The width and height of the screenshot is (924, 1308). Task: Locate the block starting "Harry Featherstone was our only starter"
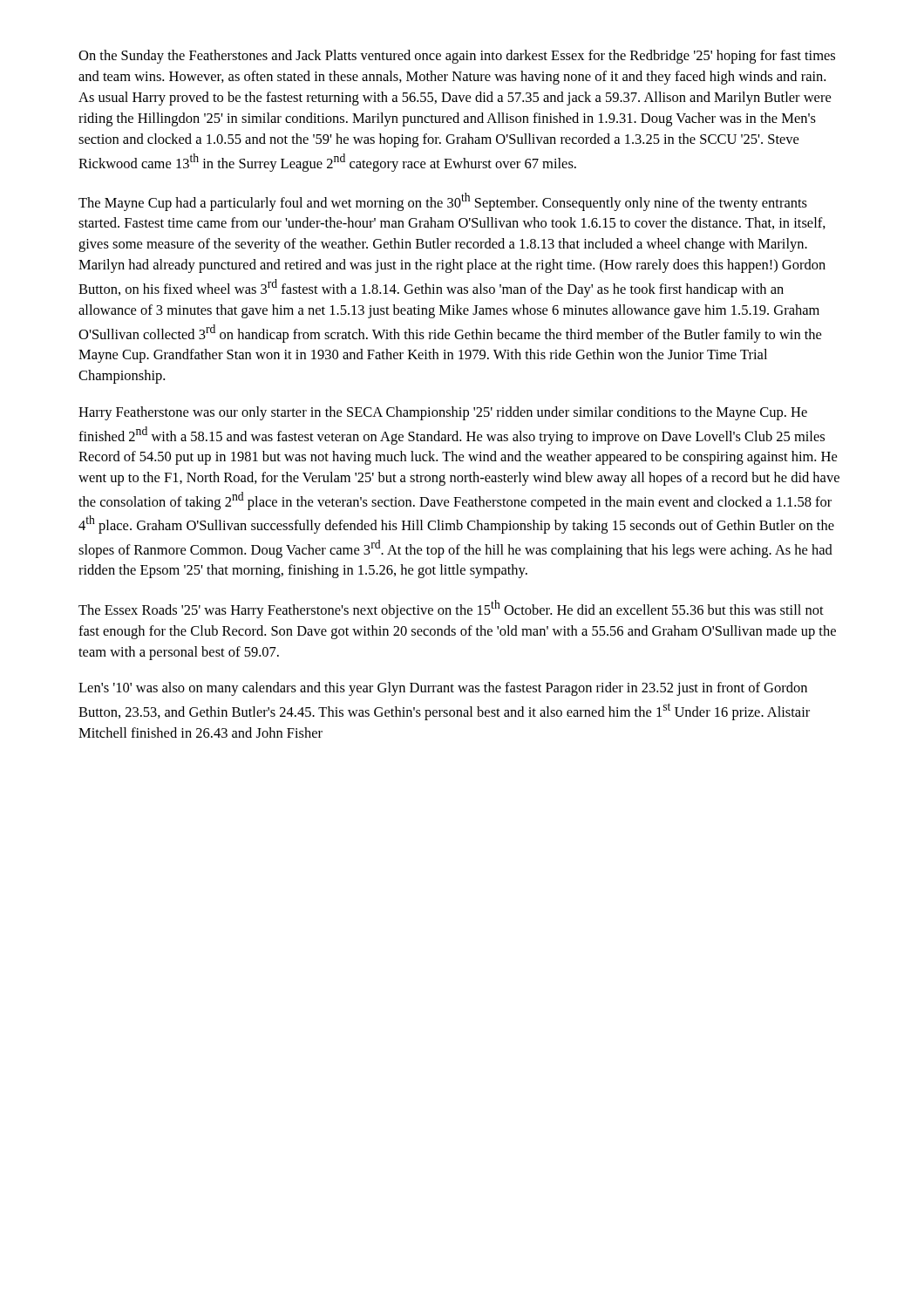tap(459, 491)
